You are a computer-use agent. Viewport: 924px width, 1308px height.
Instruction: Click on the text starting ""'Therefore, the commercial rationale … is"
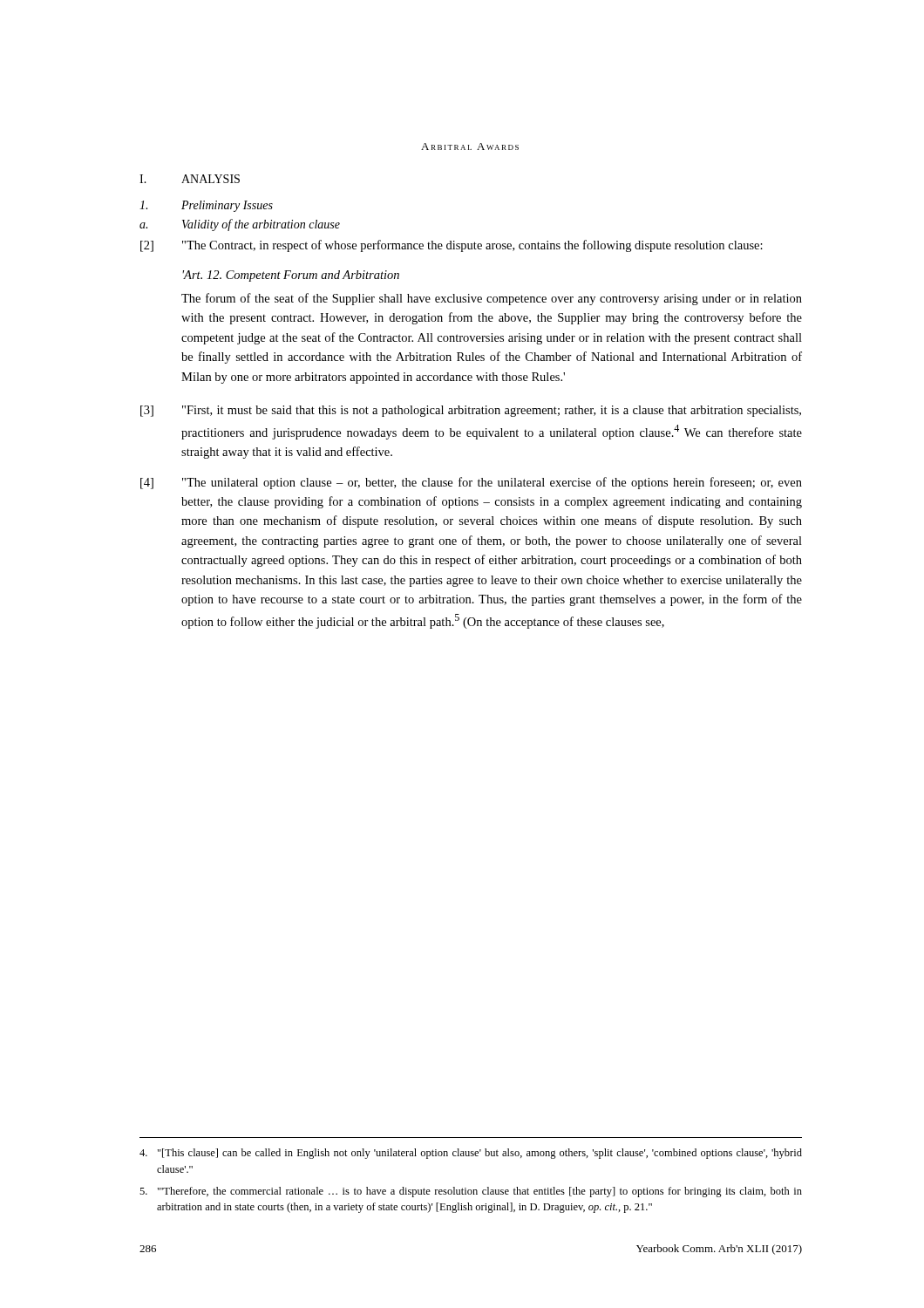tap(471, 1199)
